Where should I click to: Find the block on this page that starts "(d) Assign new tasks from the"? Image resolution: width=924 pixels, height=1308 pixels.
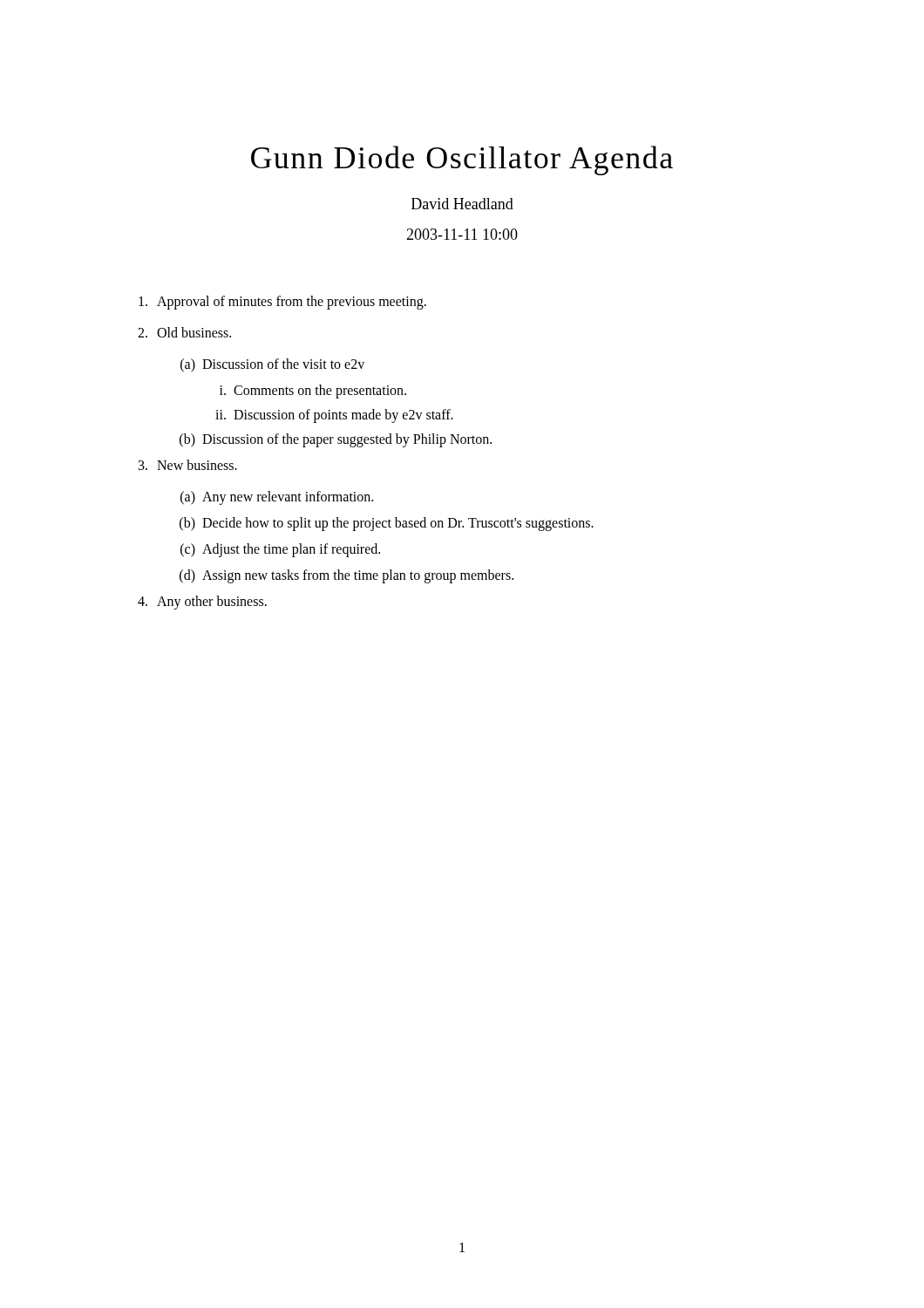[339, 576]
